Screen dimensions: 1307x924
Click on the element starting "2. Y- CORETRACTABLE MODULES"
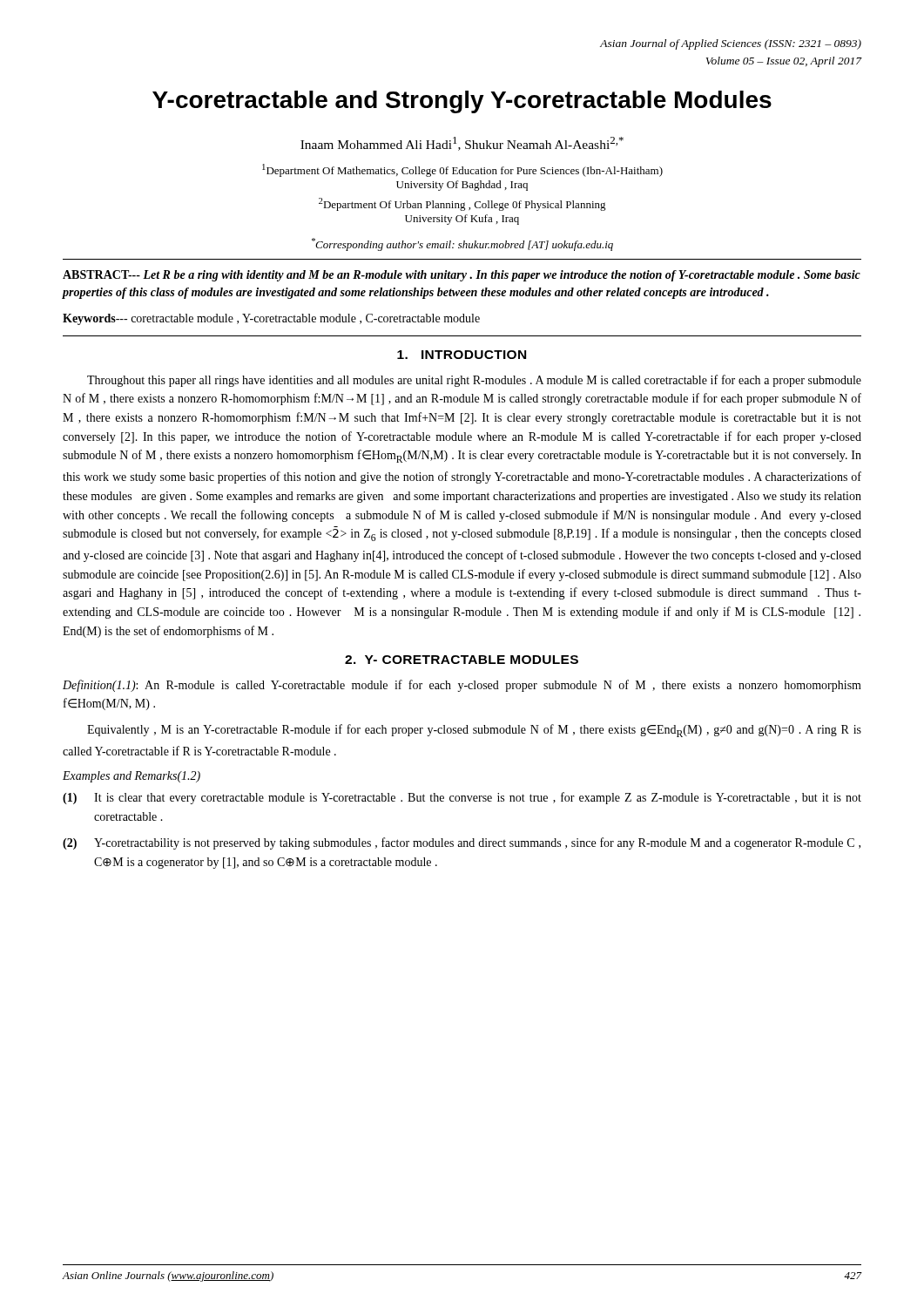click(x=462, y=659)
